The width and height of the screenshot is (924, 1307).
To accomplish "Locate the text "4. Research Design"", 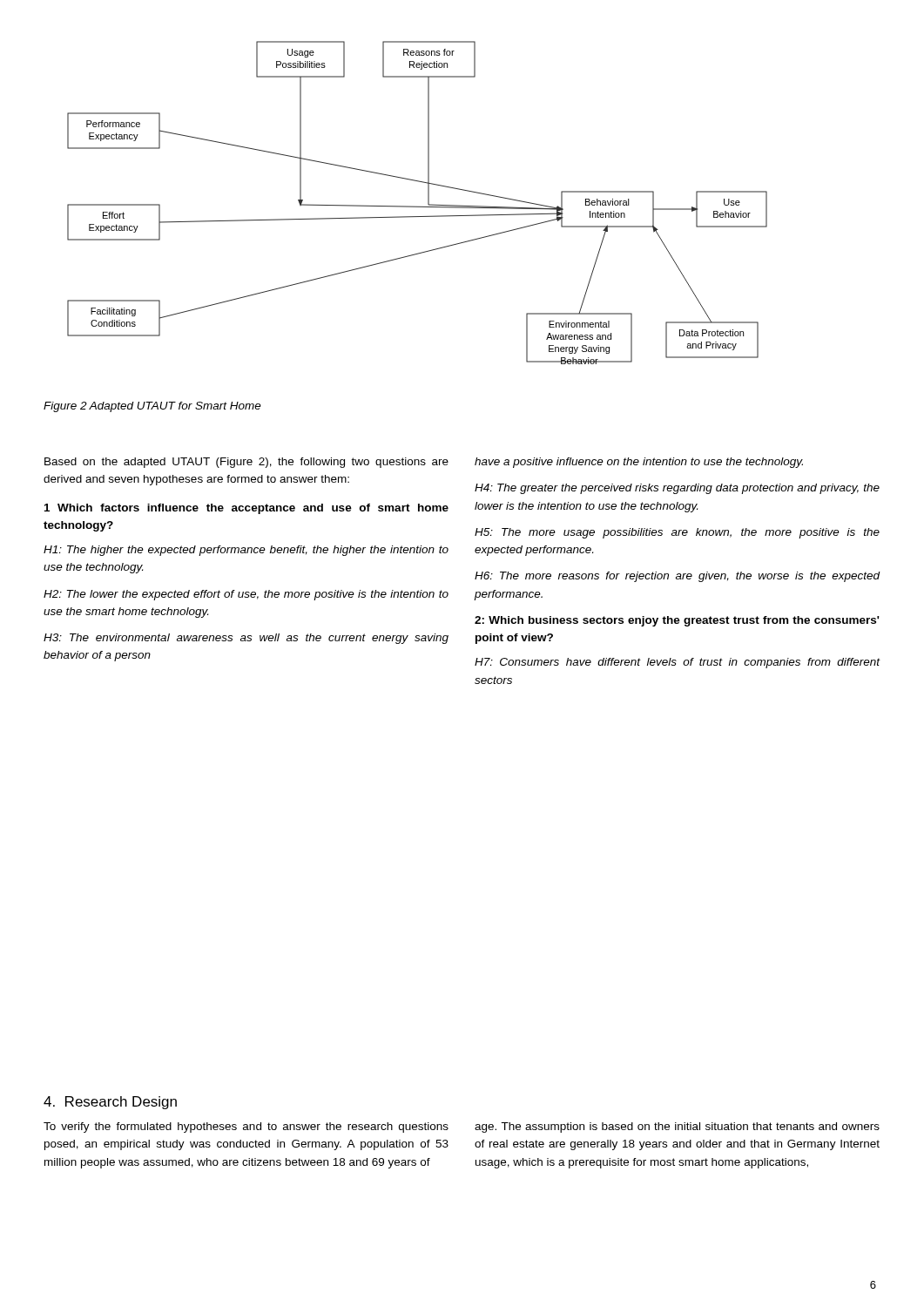I will [x=110, y=1103].
